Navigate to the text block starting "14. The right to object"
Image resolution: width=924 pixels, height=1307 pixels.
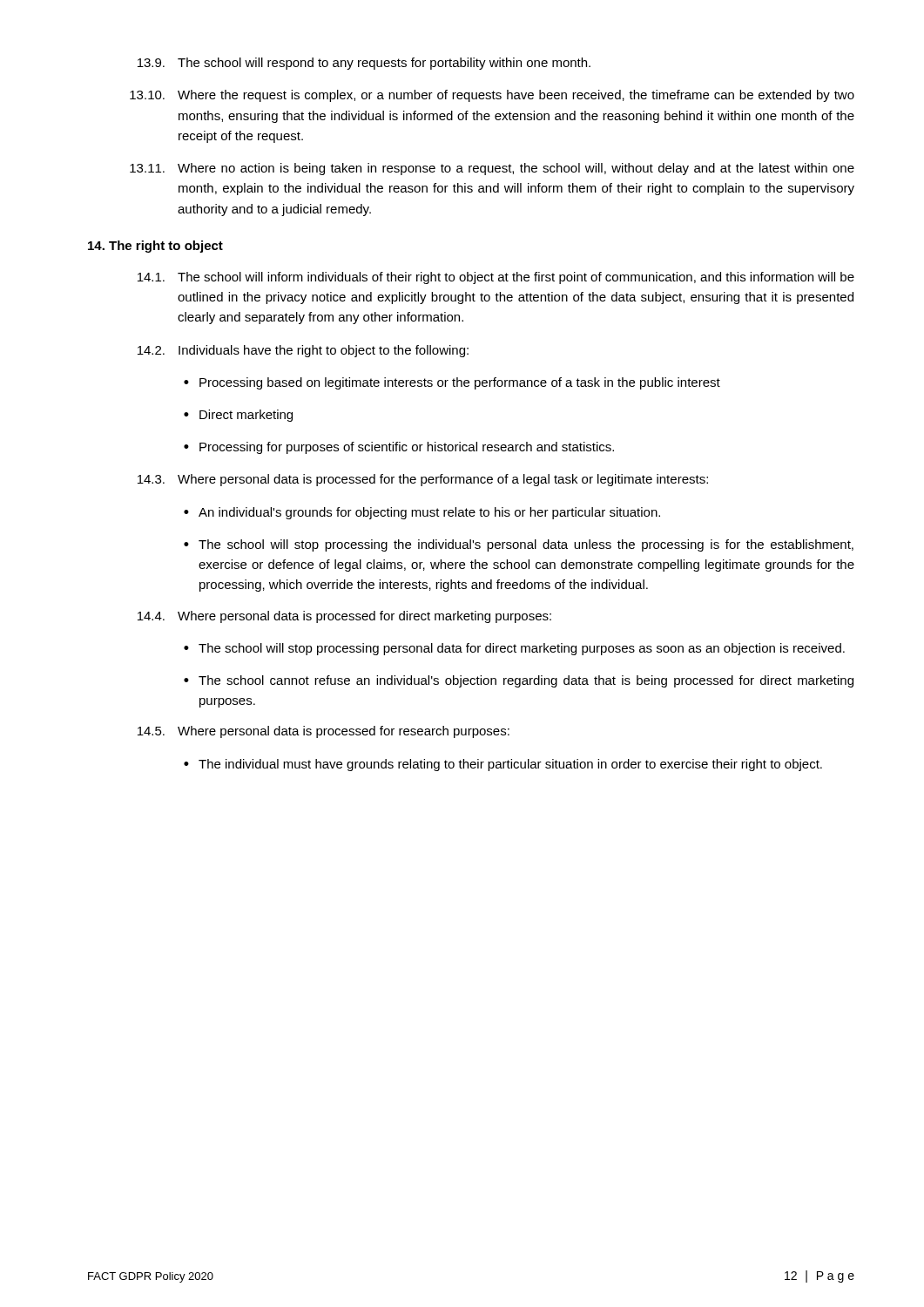pyautogui.click(x=155, y=245)
